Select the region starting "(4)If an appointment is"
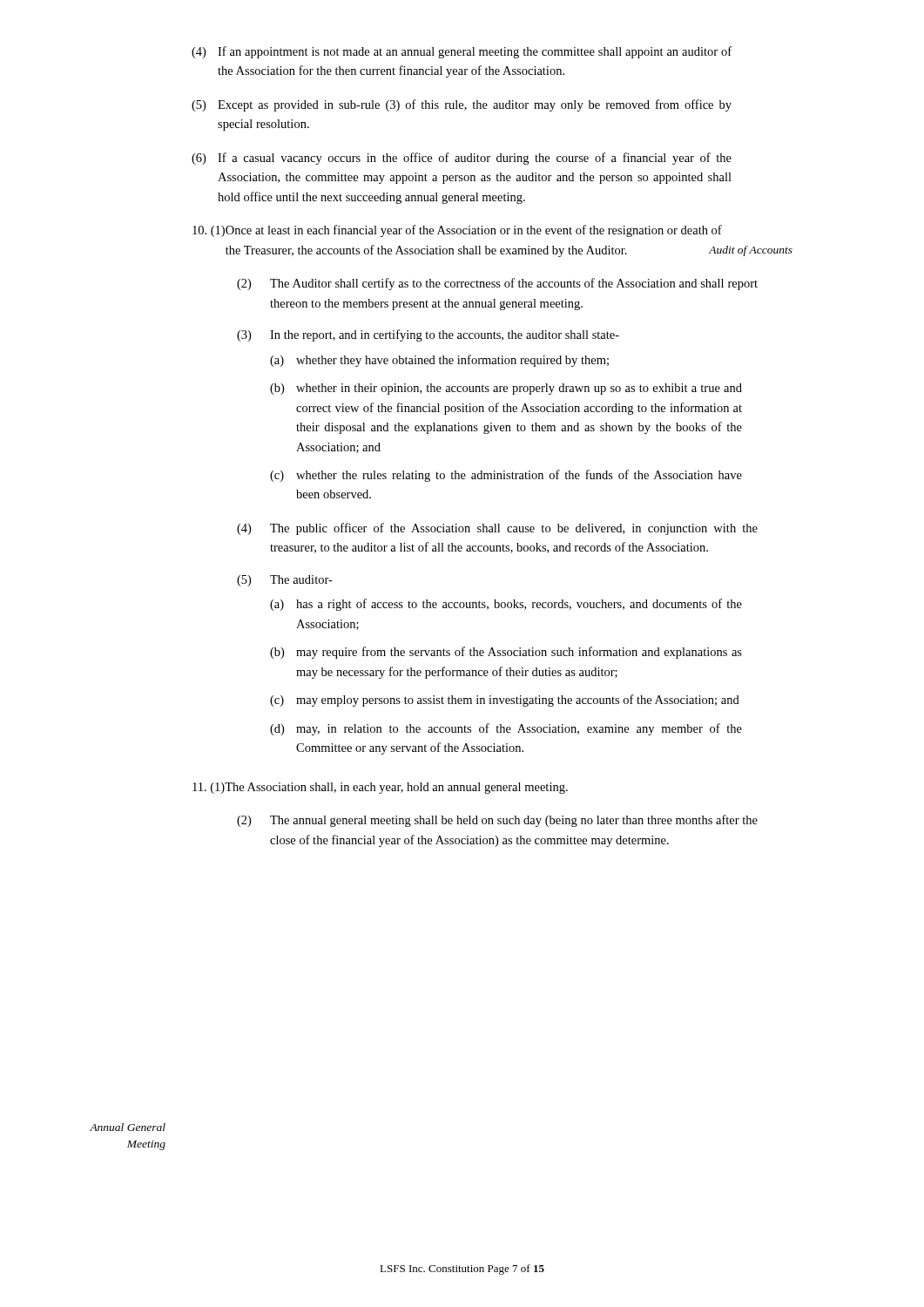This screenshot has height=1307, width=924. 462,61
